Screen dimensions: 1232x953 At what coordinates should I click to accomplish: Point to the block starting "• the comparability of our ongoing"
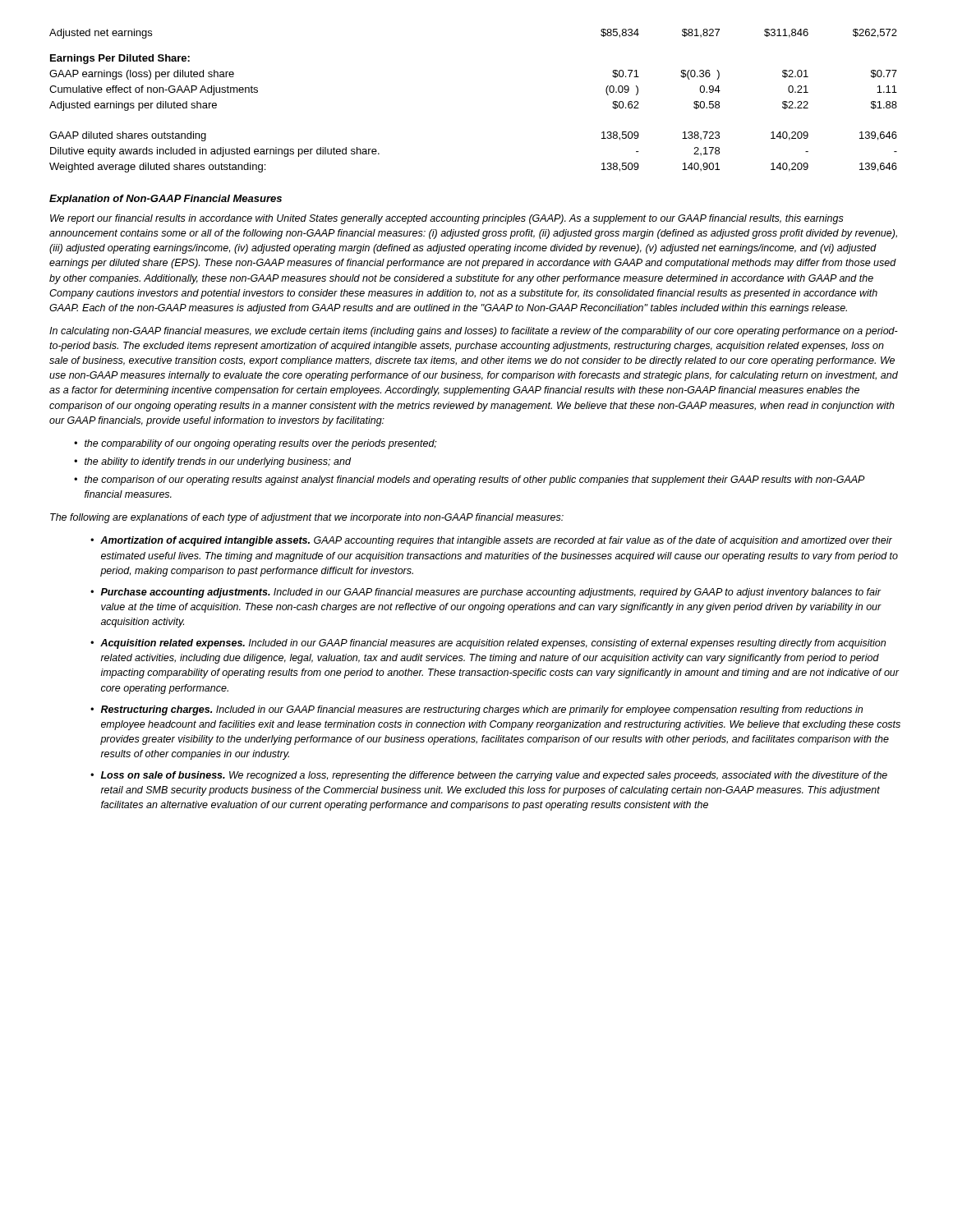[255, 443]
